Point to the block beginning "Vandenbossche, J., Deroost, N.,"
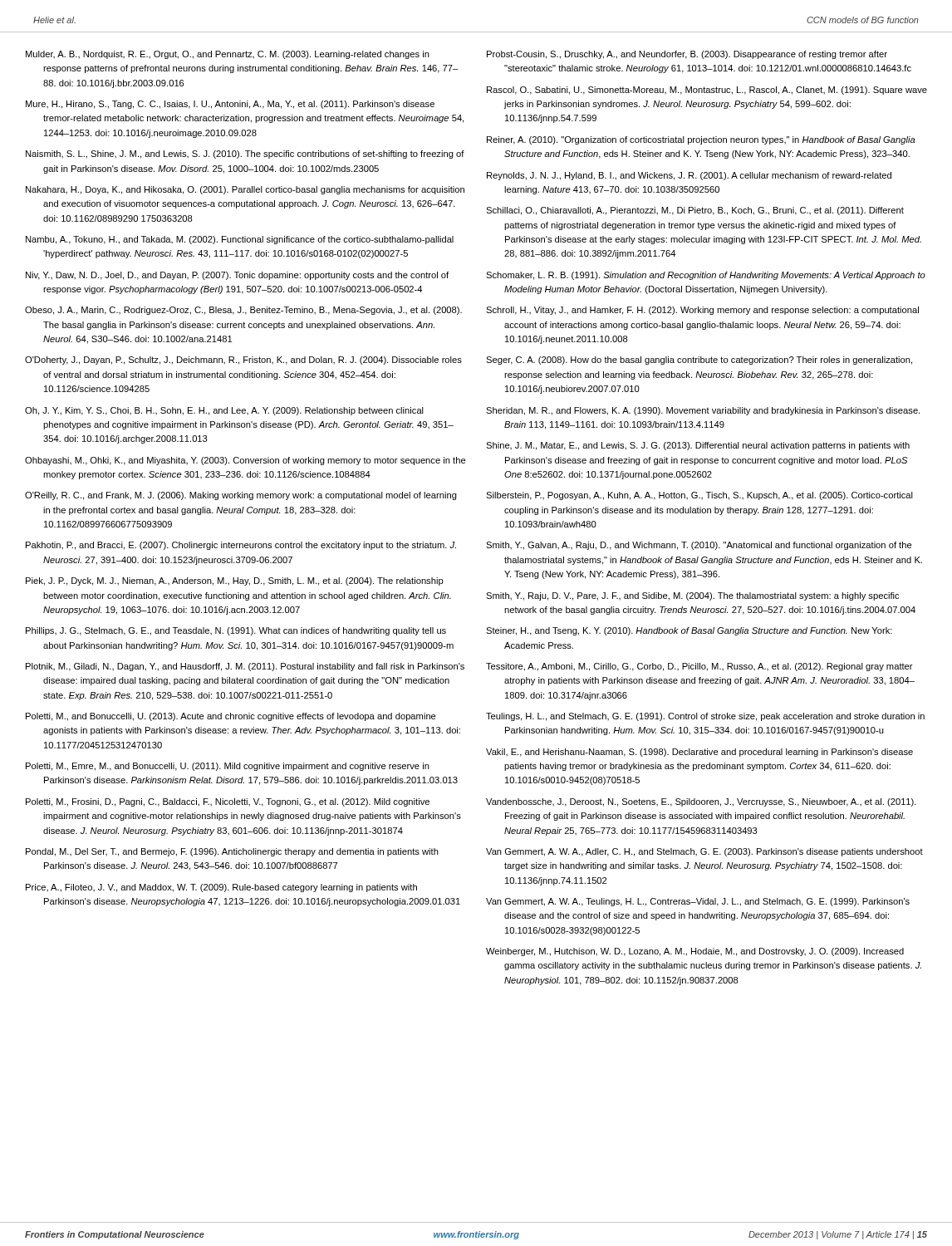 click(701, 816)
